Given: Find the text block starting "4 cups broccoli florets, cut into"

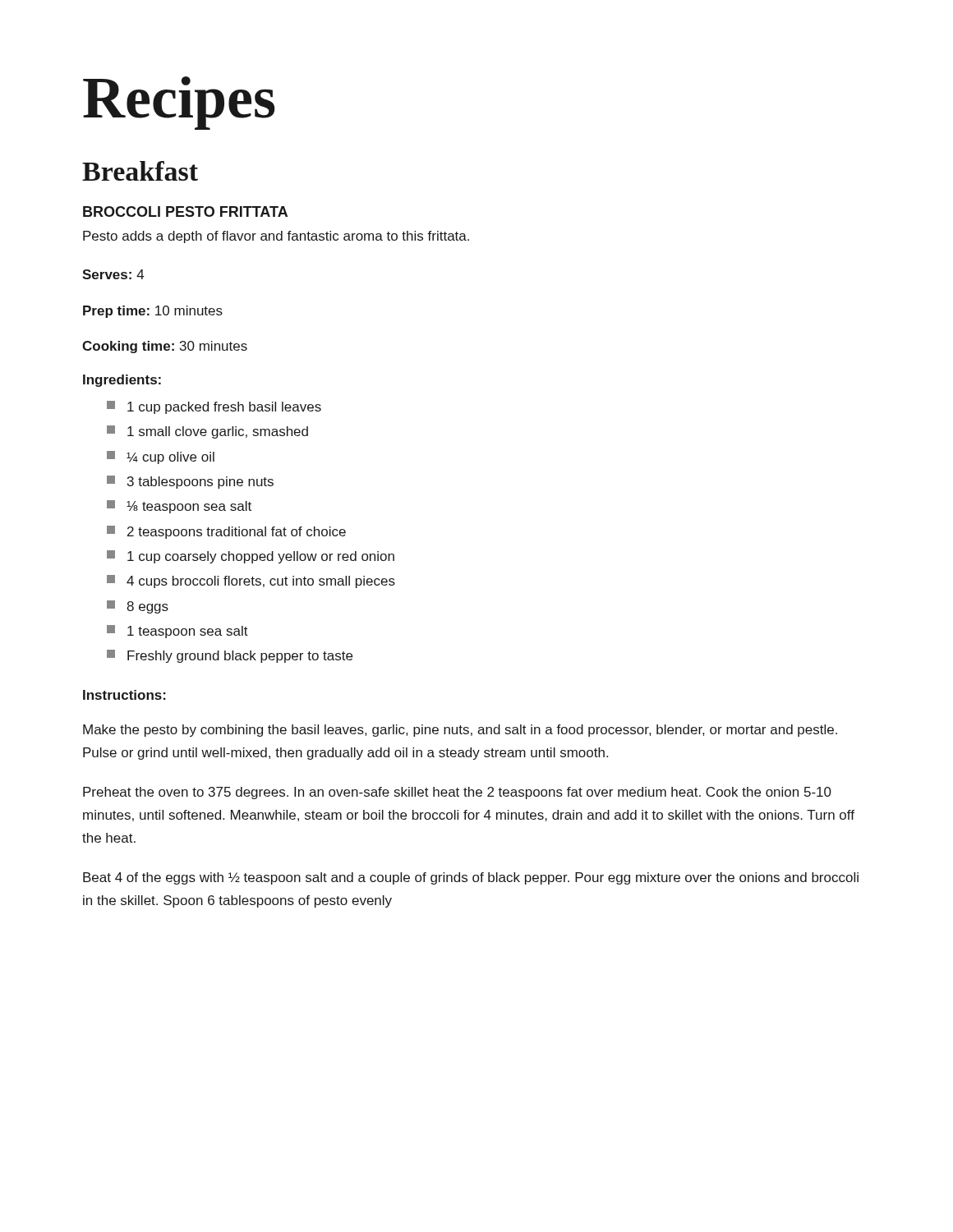Looking at the screenshot, I should coord(251,581).
